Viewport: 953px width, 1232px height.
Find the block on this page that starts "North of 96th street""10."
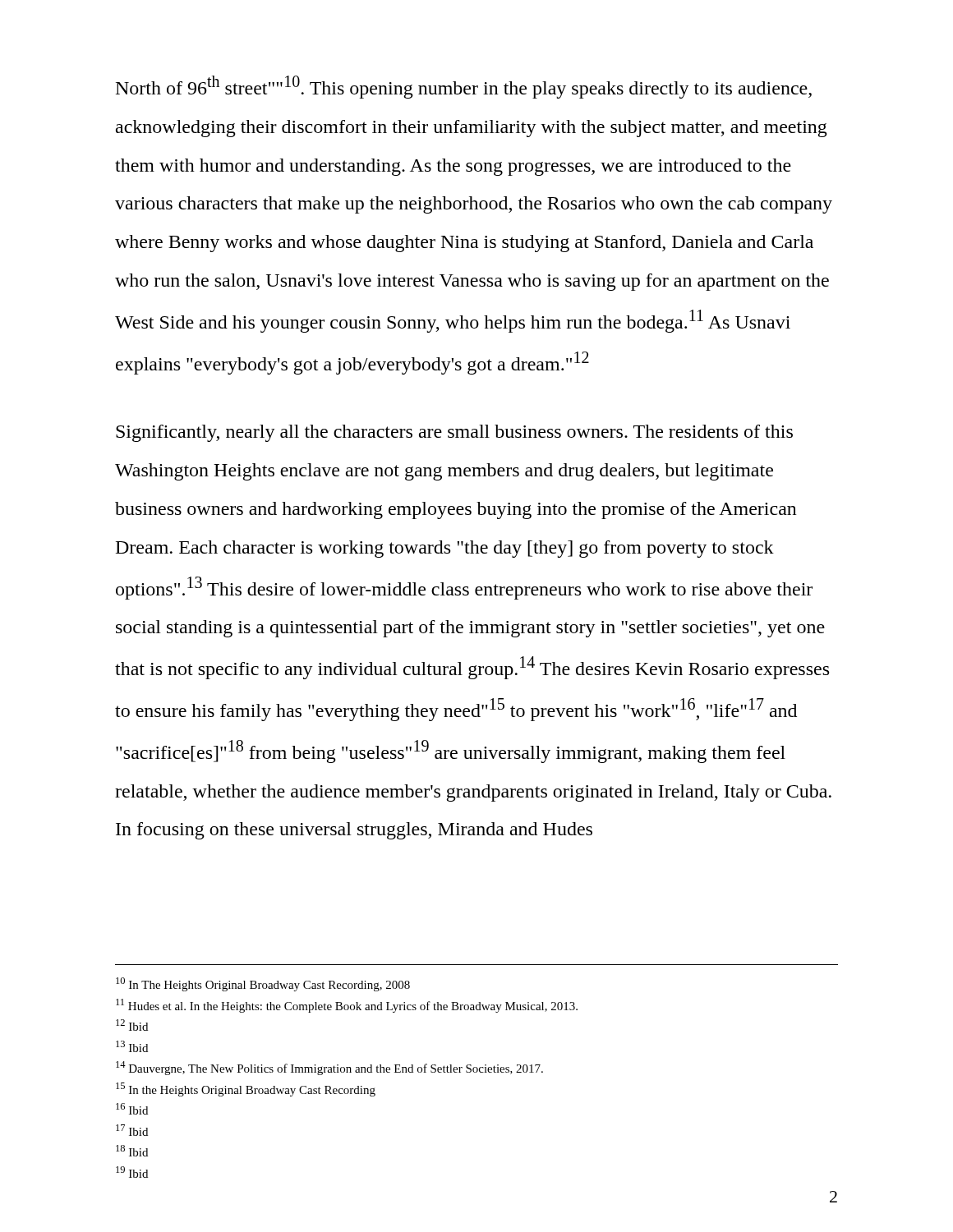pyautogui.click(x=464, y=87)
